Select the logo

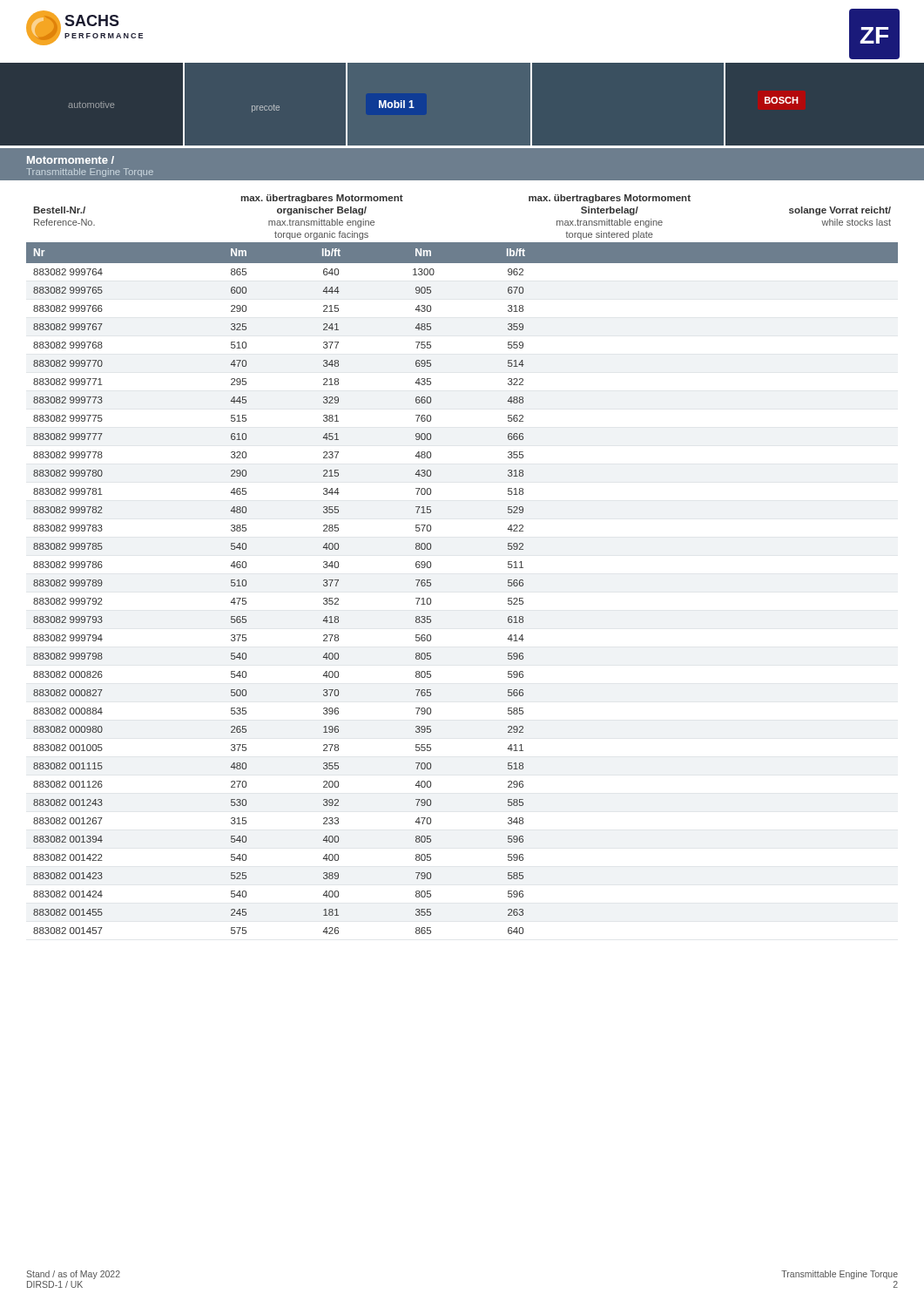[x=874, y=34]
